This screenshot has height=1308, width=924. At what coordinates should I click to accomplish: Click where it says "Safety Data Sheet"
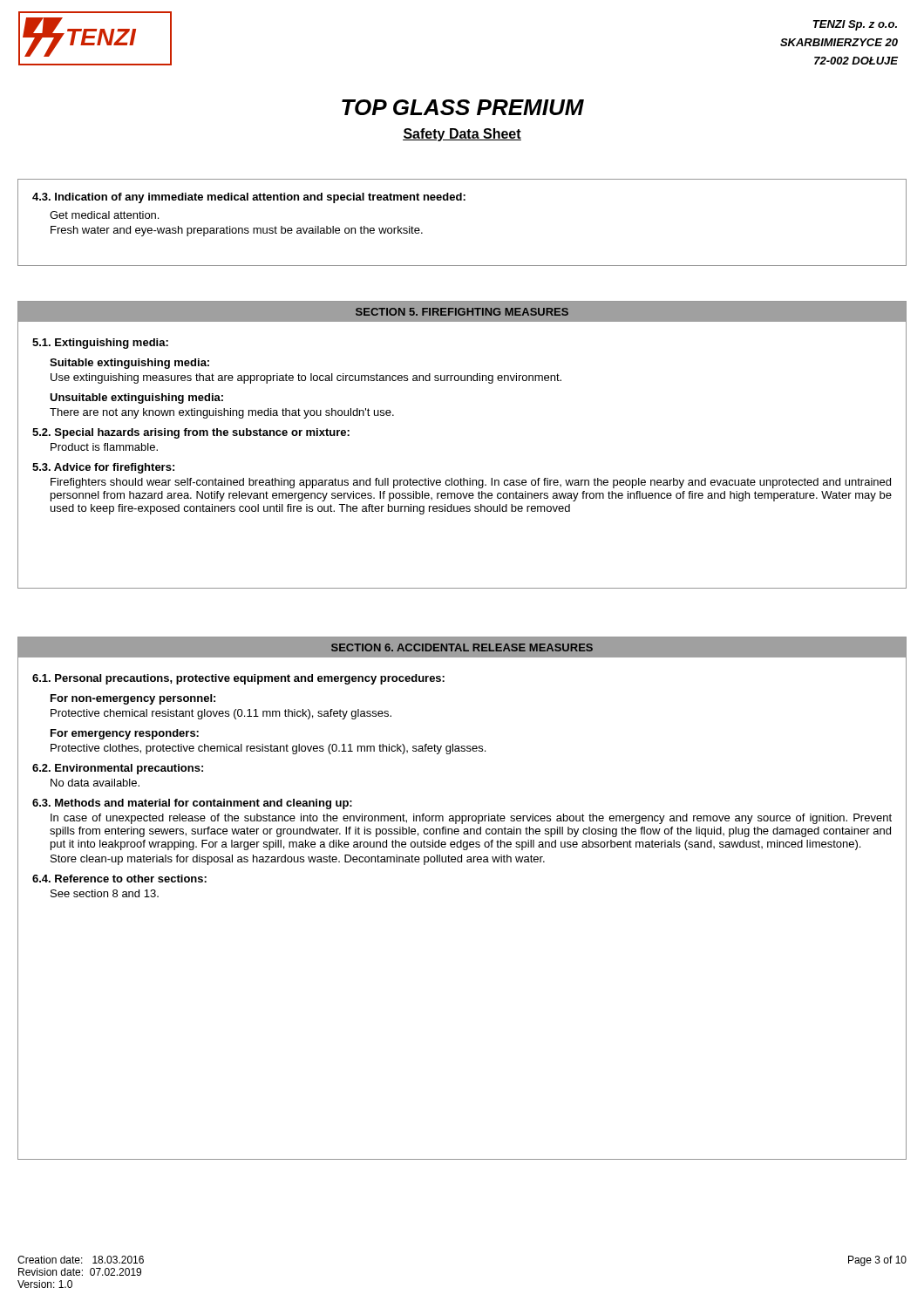pos(462,134)
